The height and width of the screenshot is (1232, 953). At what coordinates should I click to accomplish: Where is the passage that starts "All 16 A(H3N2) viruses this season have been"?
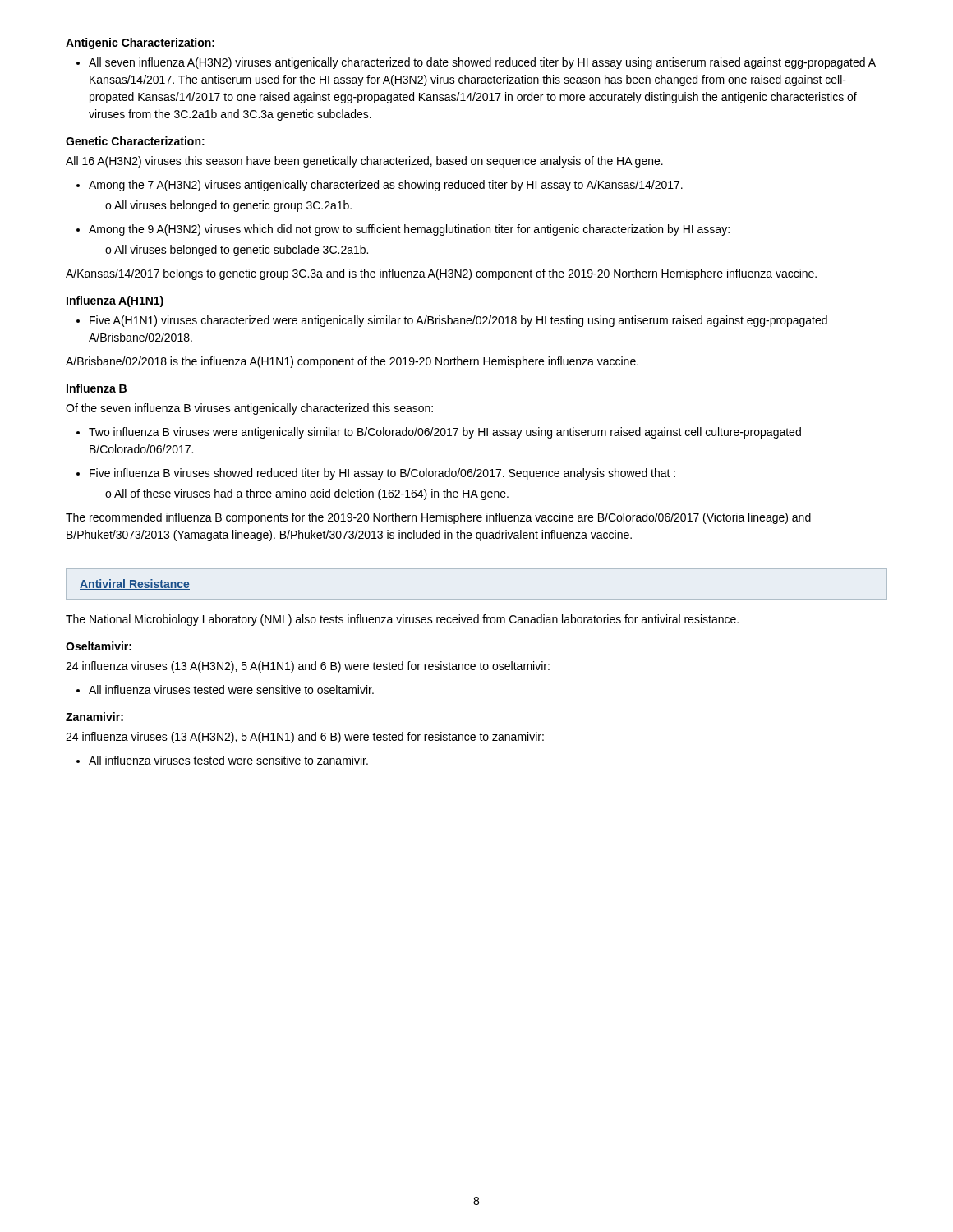coord(365,161)
